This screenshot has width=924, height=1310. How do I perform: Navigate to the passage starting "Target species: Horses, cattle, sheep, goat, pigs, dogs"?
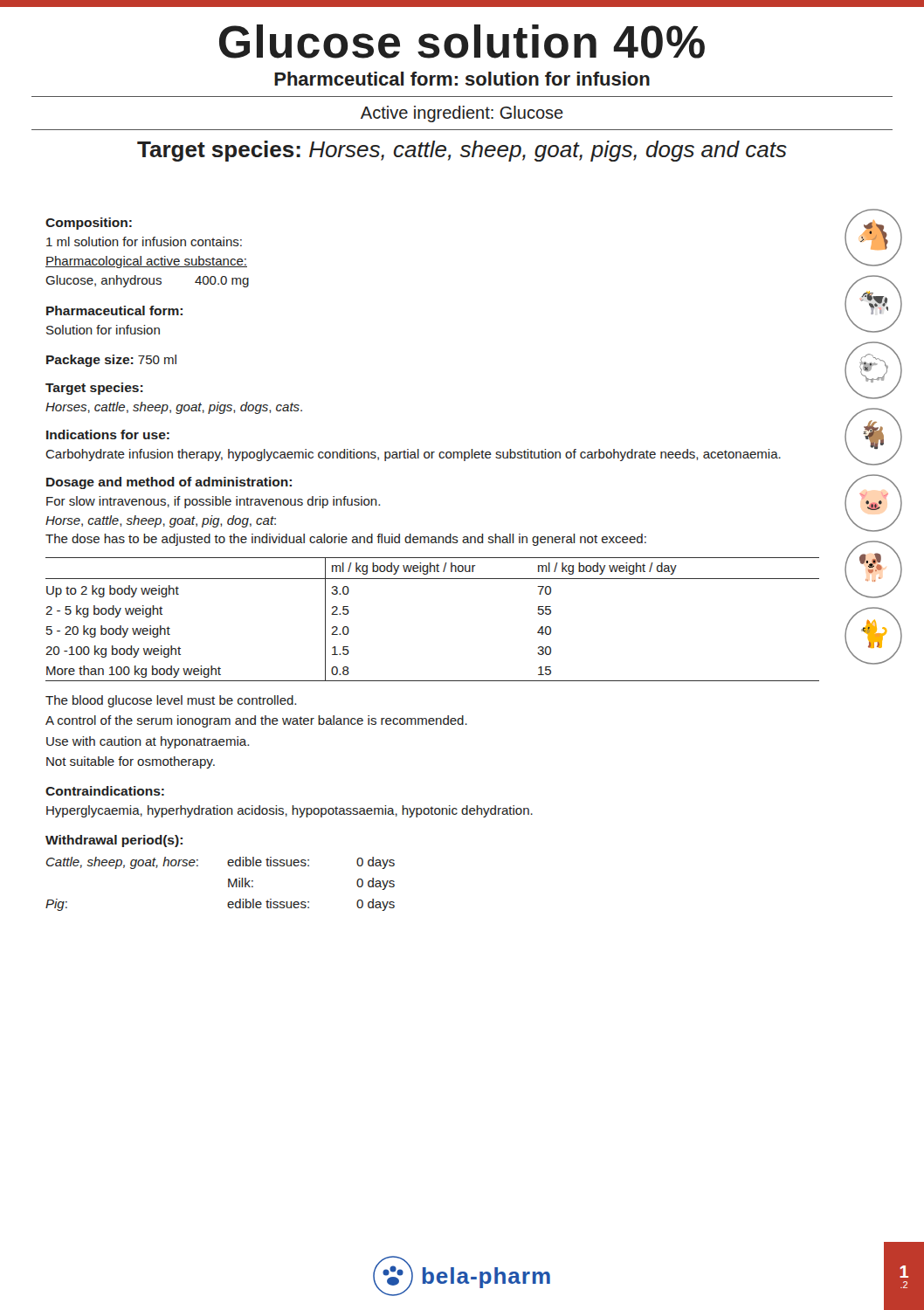pos(462,149)
